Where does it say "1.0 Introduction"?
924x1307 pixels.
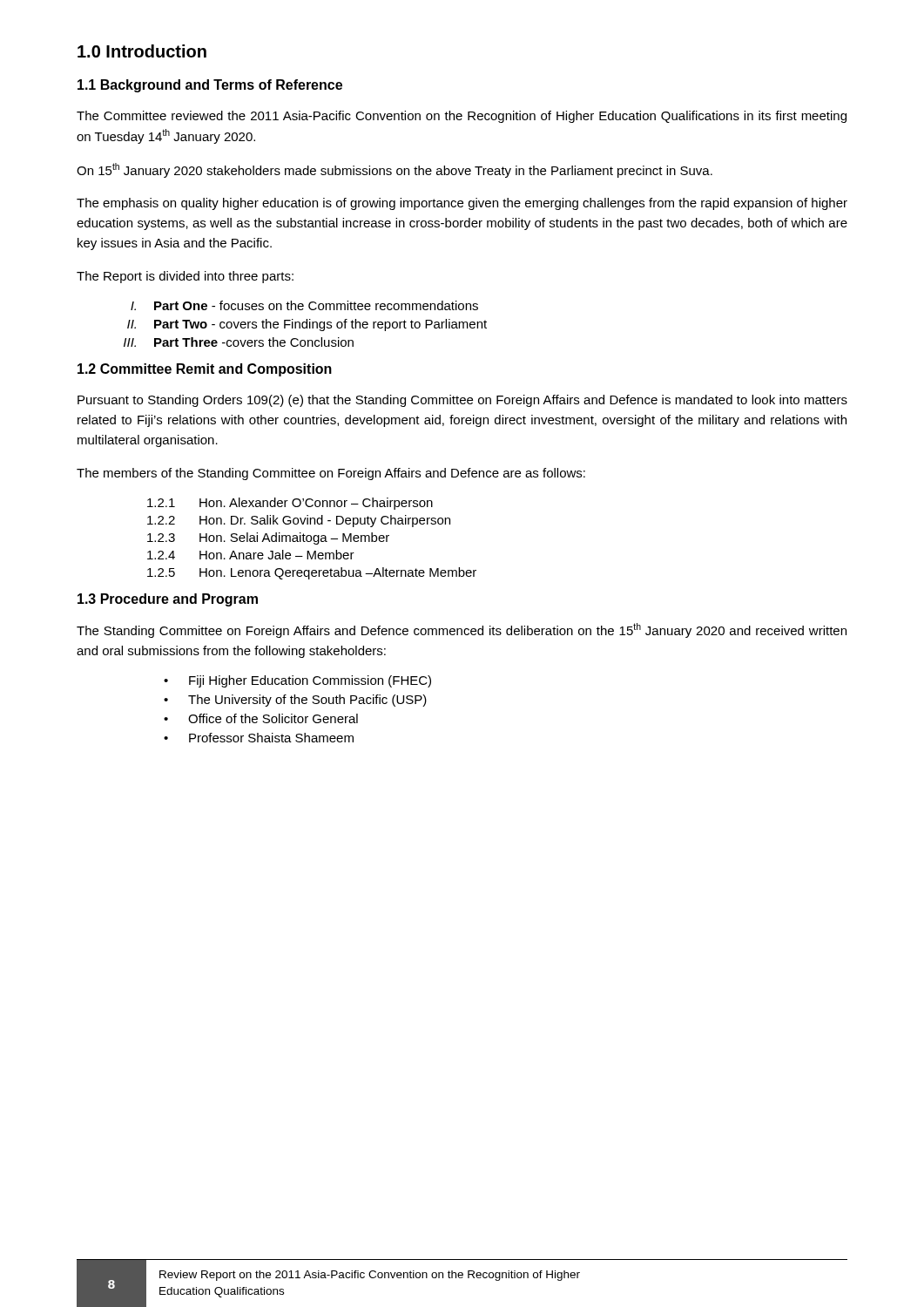tap(142, 51)
